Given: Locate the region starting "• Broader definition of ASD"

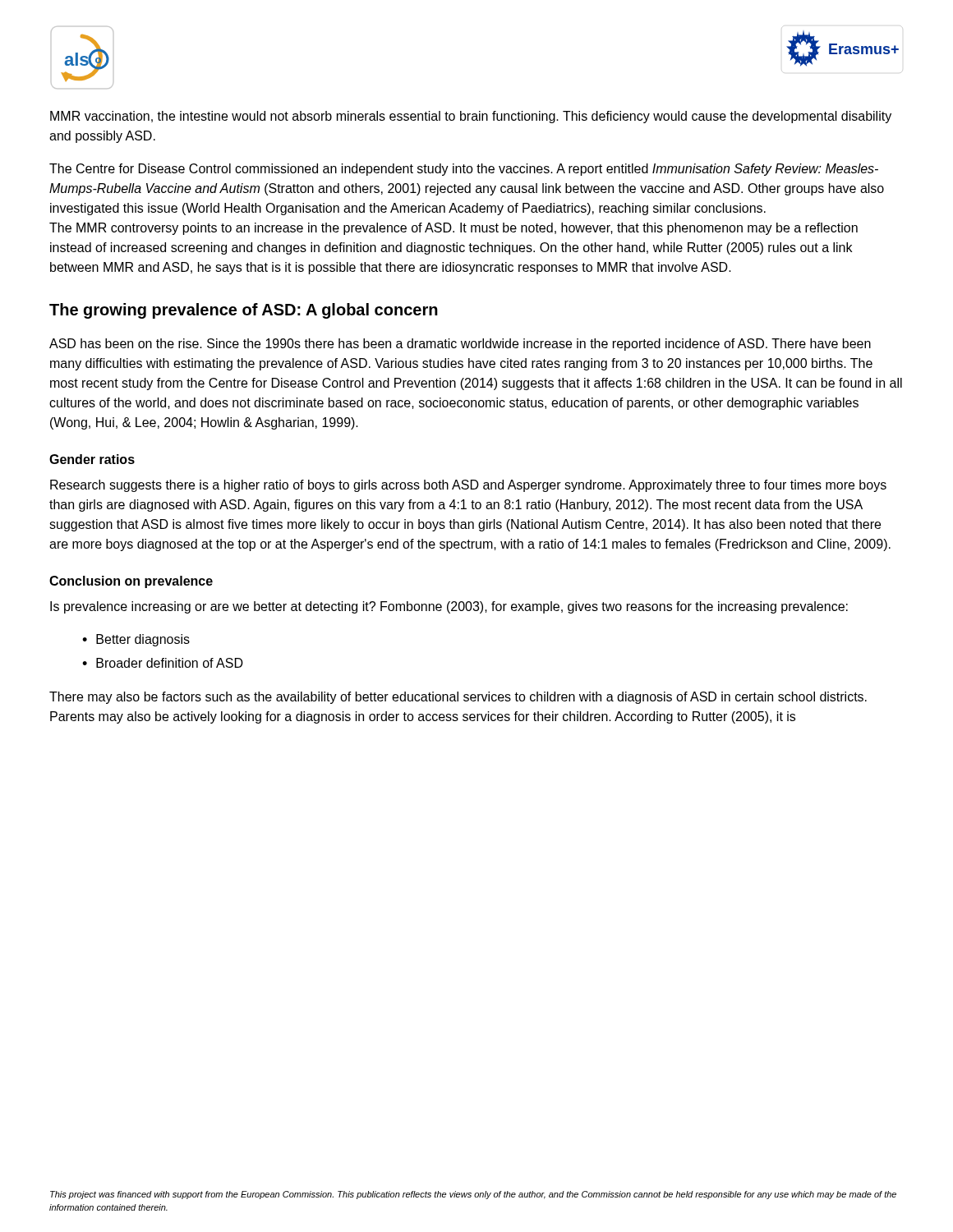Looking at the screenshot, I should coord(163,664).
